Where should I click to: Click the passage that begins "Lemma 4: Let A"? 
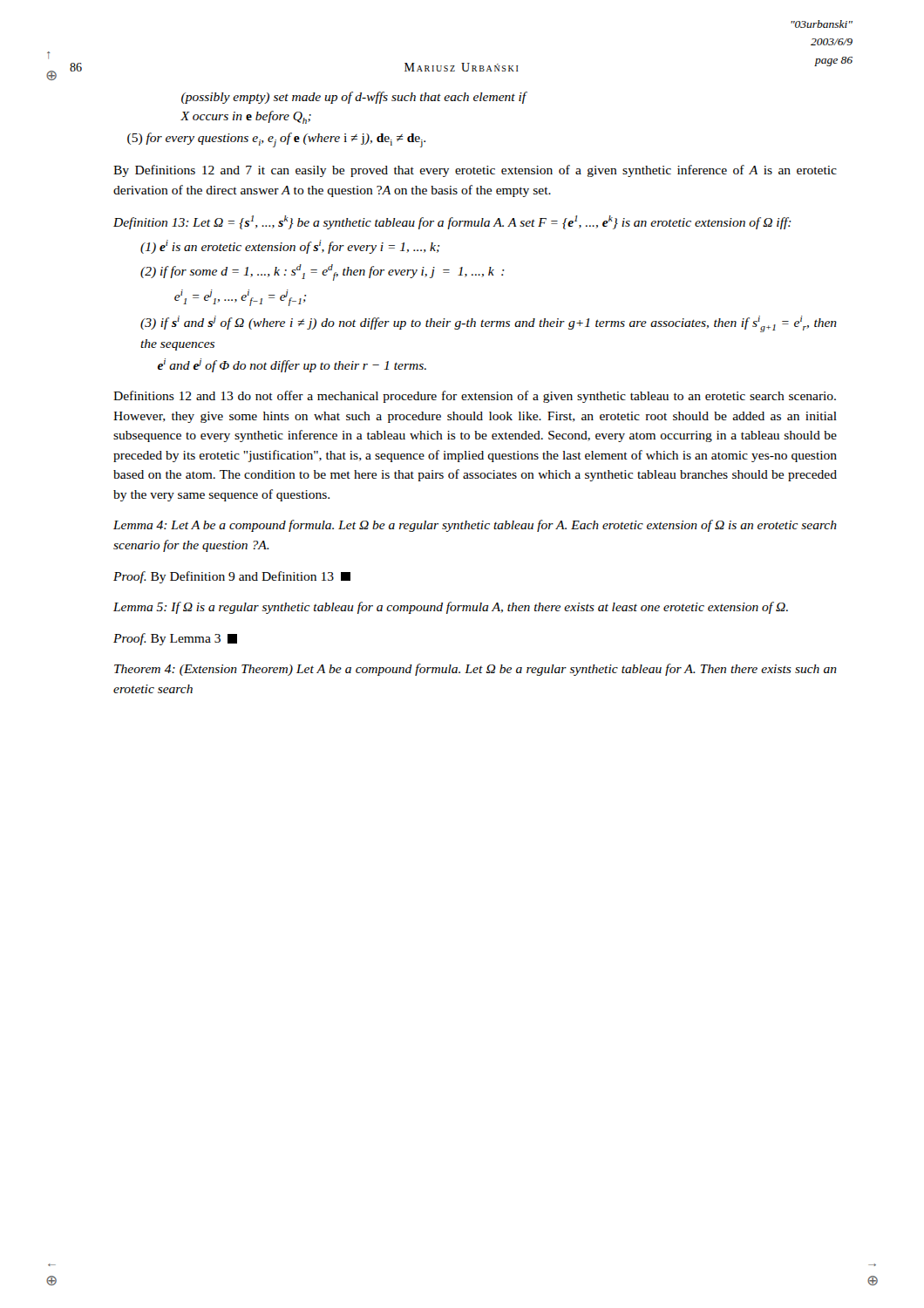475,535
